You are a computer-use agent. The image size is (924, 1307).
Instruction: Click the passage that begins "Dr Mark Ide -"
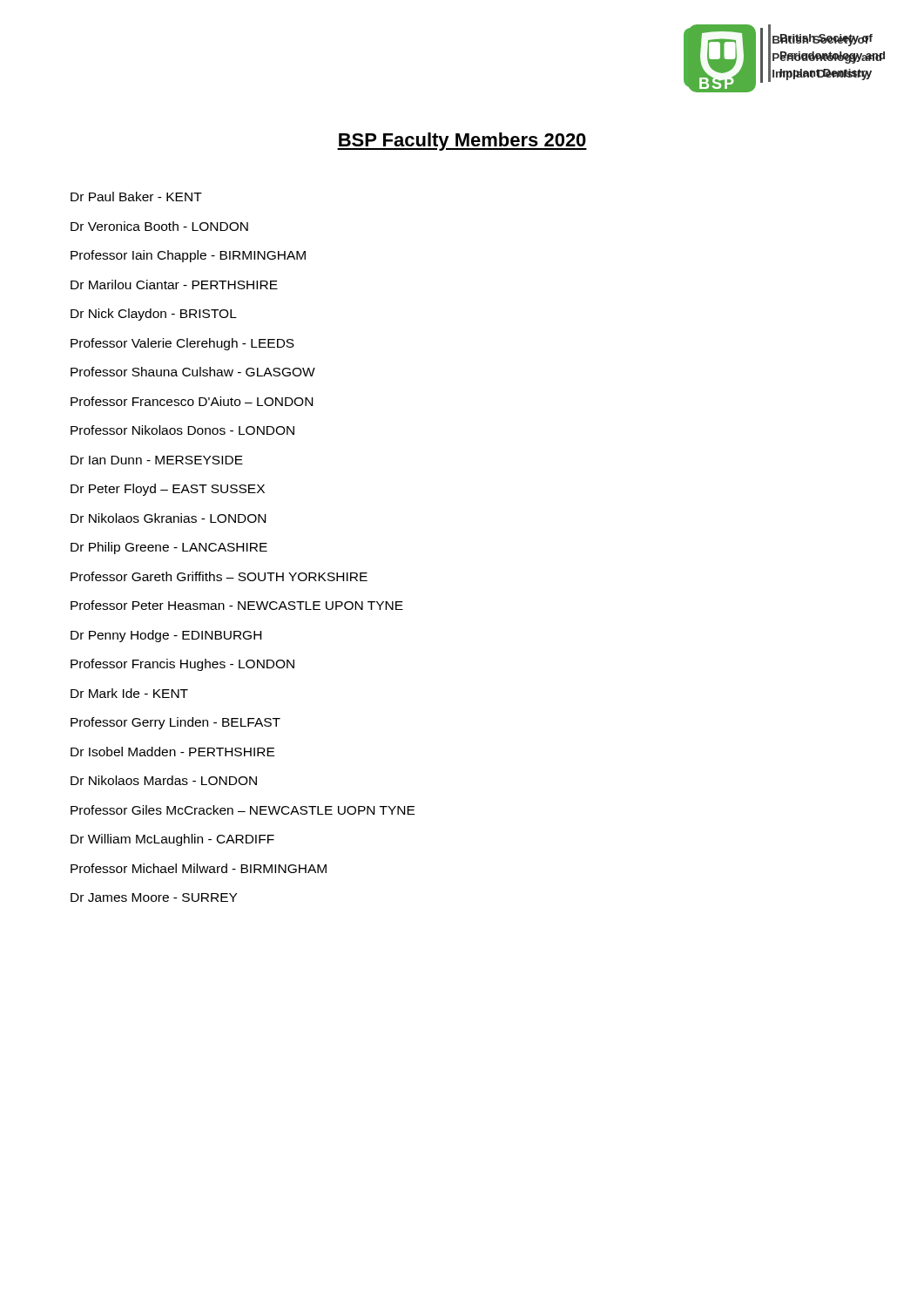[129, 693]
